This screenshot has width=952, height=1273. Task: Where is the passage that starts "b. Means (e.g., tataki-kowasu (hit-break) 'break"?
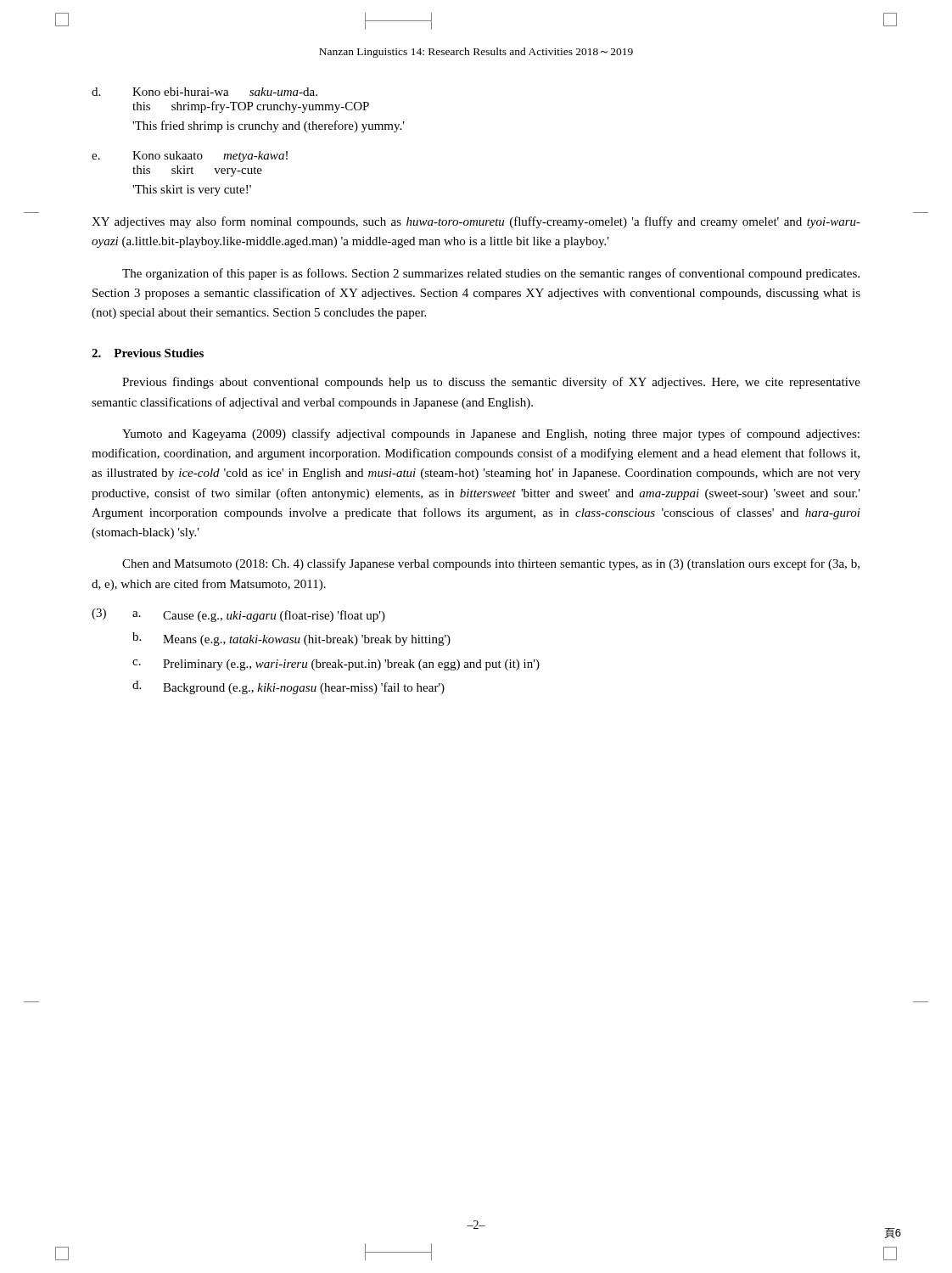pyautogui.click(x=291, y=639)
